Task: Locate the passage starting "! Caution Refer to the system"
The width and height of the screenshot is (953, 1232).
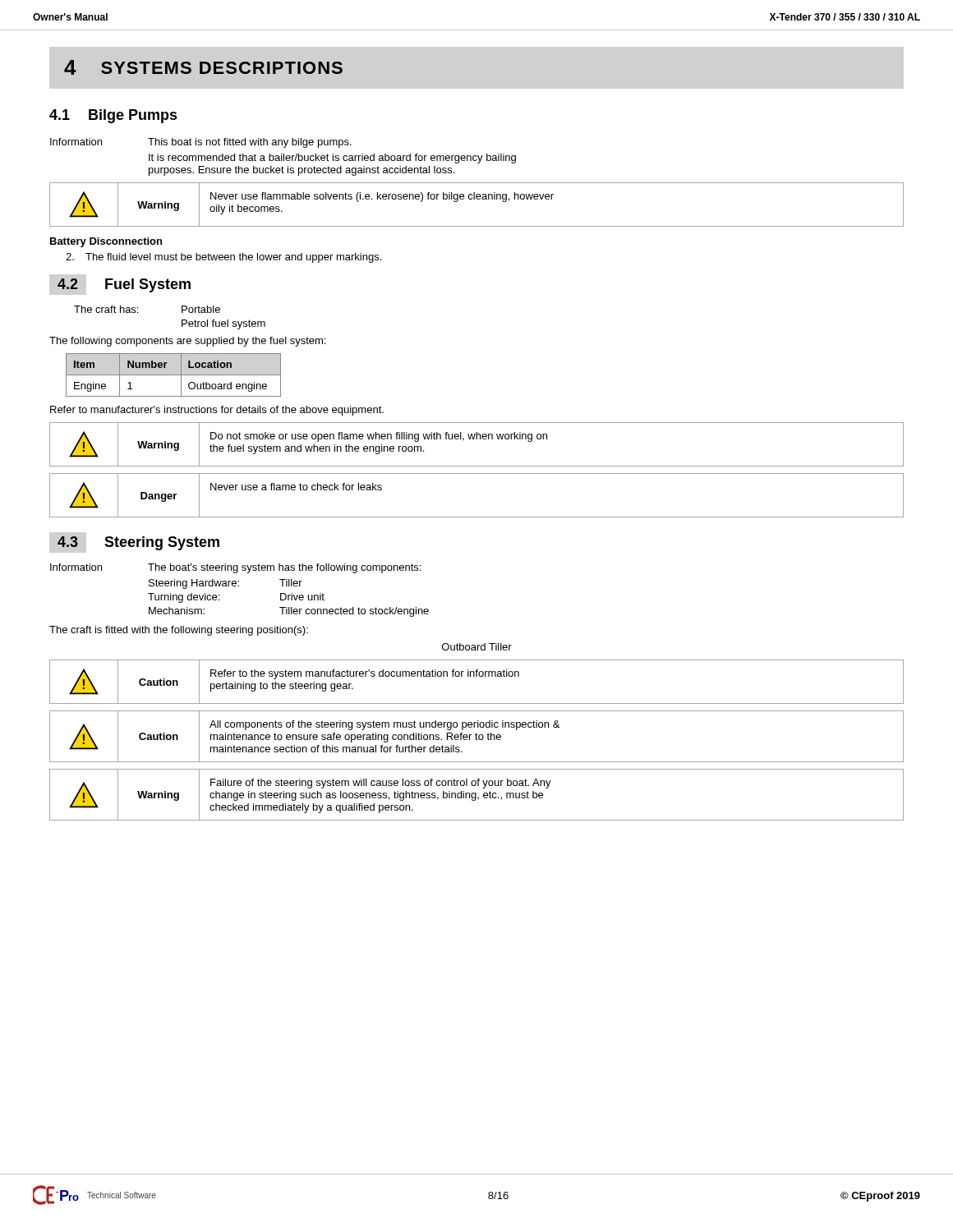Action: coord(476,682)
